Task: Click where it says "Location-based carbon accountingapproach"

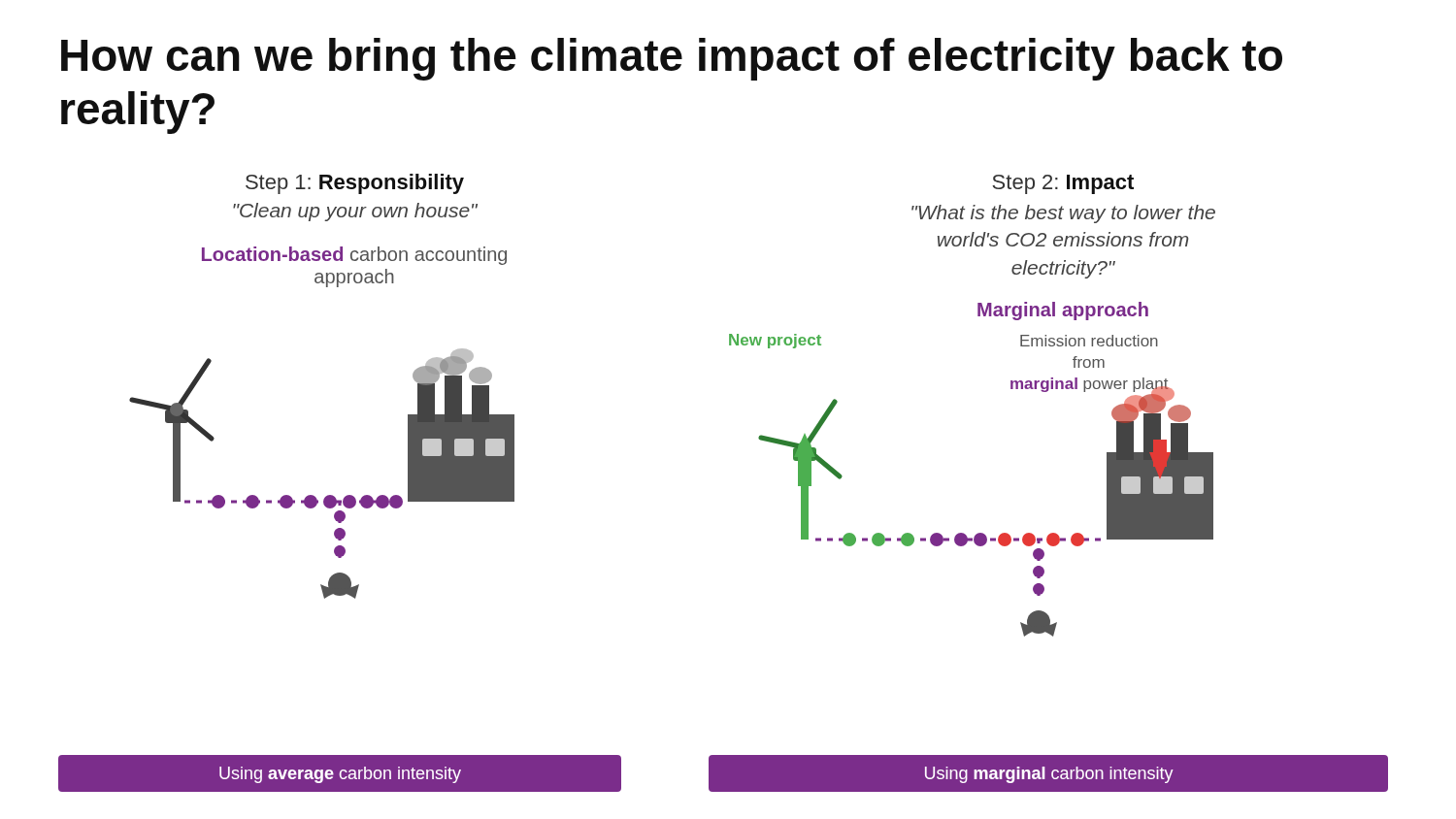Action: pos(354,265)
